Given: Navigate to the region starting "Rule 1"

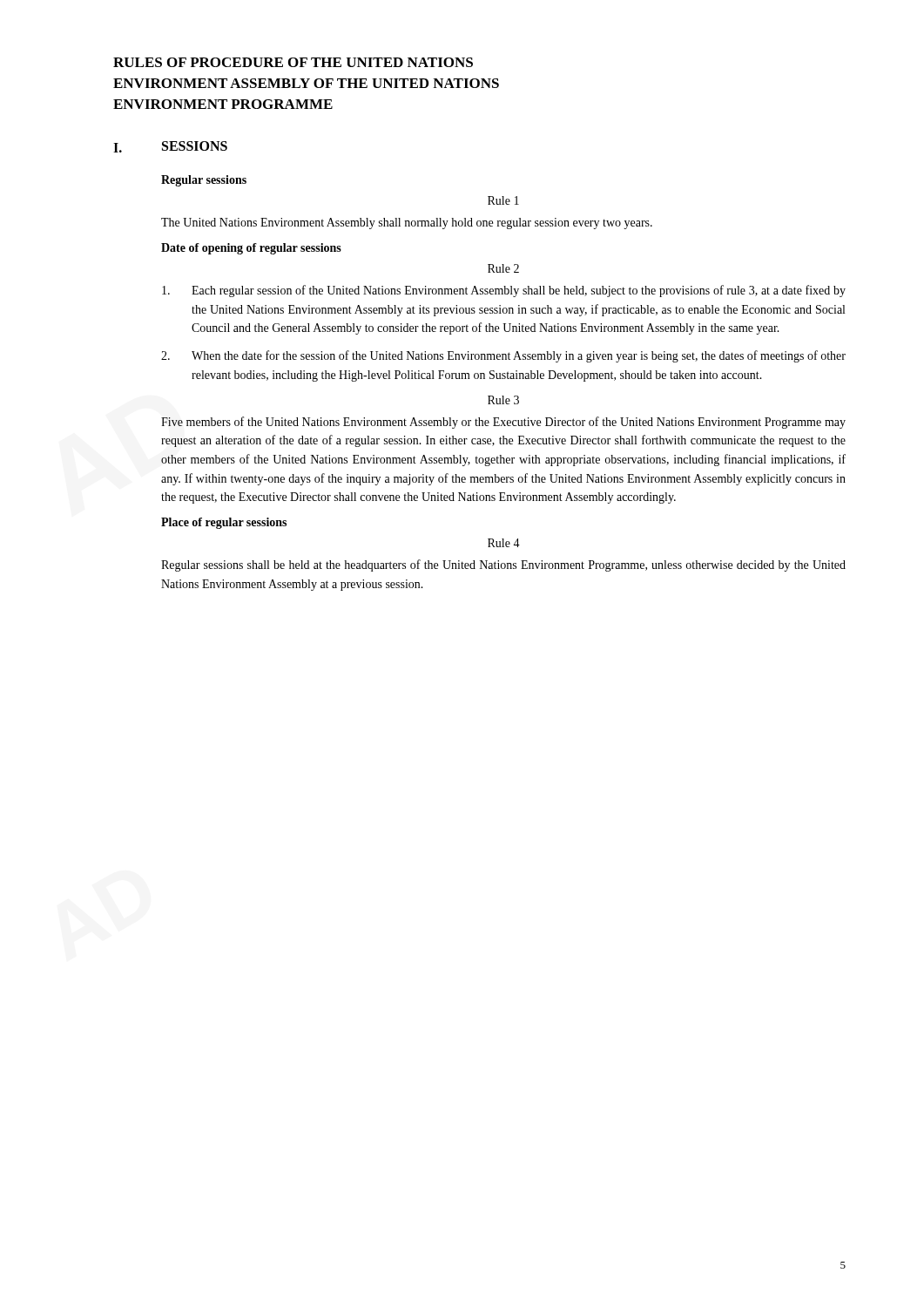Looking at the screenshot, I should [x=503, y=201].
